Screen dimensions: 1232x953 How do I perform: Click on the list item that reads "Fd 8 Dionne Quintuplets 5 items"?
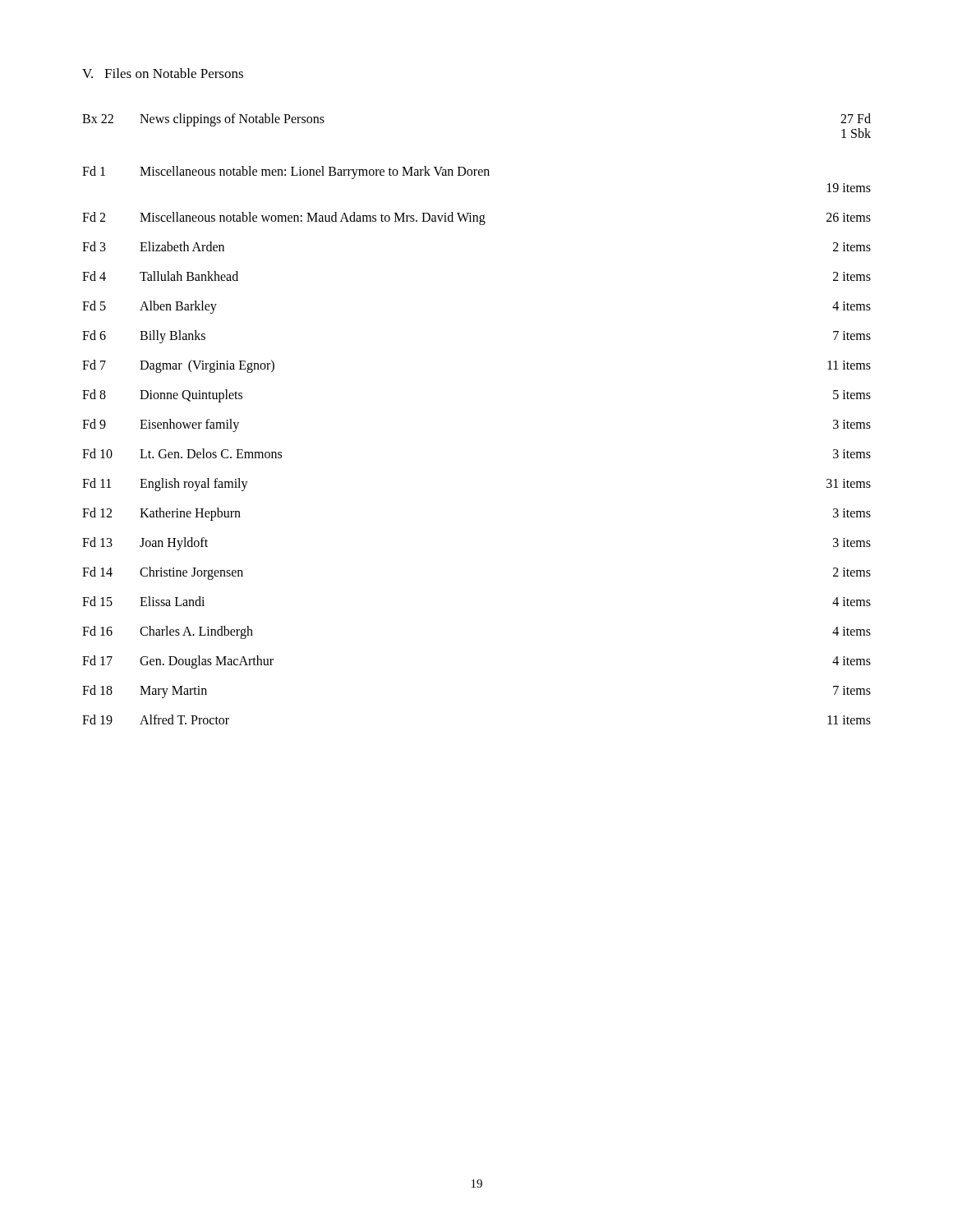point(184,395)
